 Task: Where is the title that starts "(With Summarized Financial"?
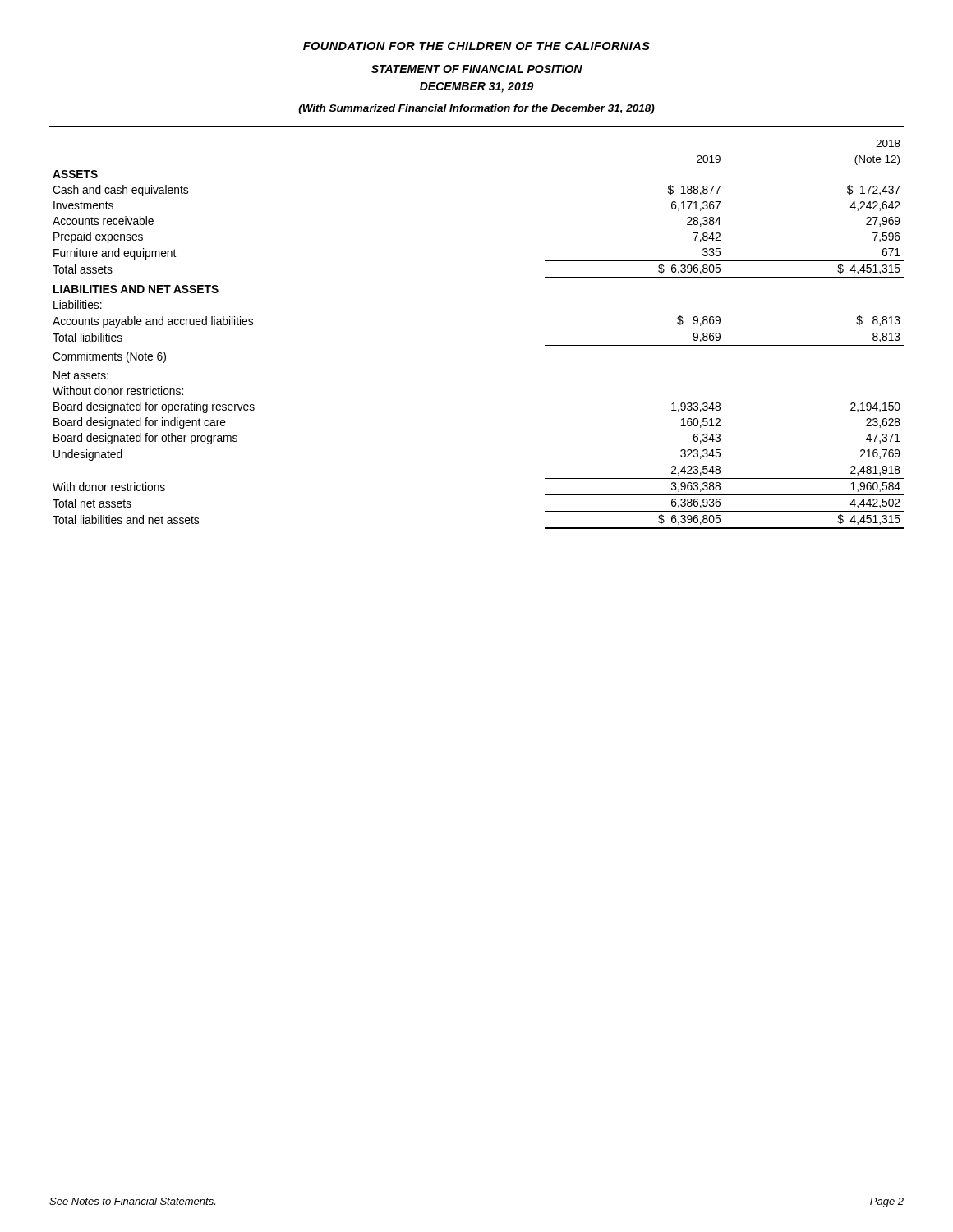coord(476,108)
